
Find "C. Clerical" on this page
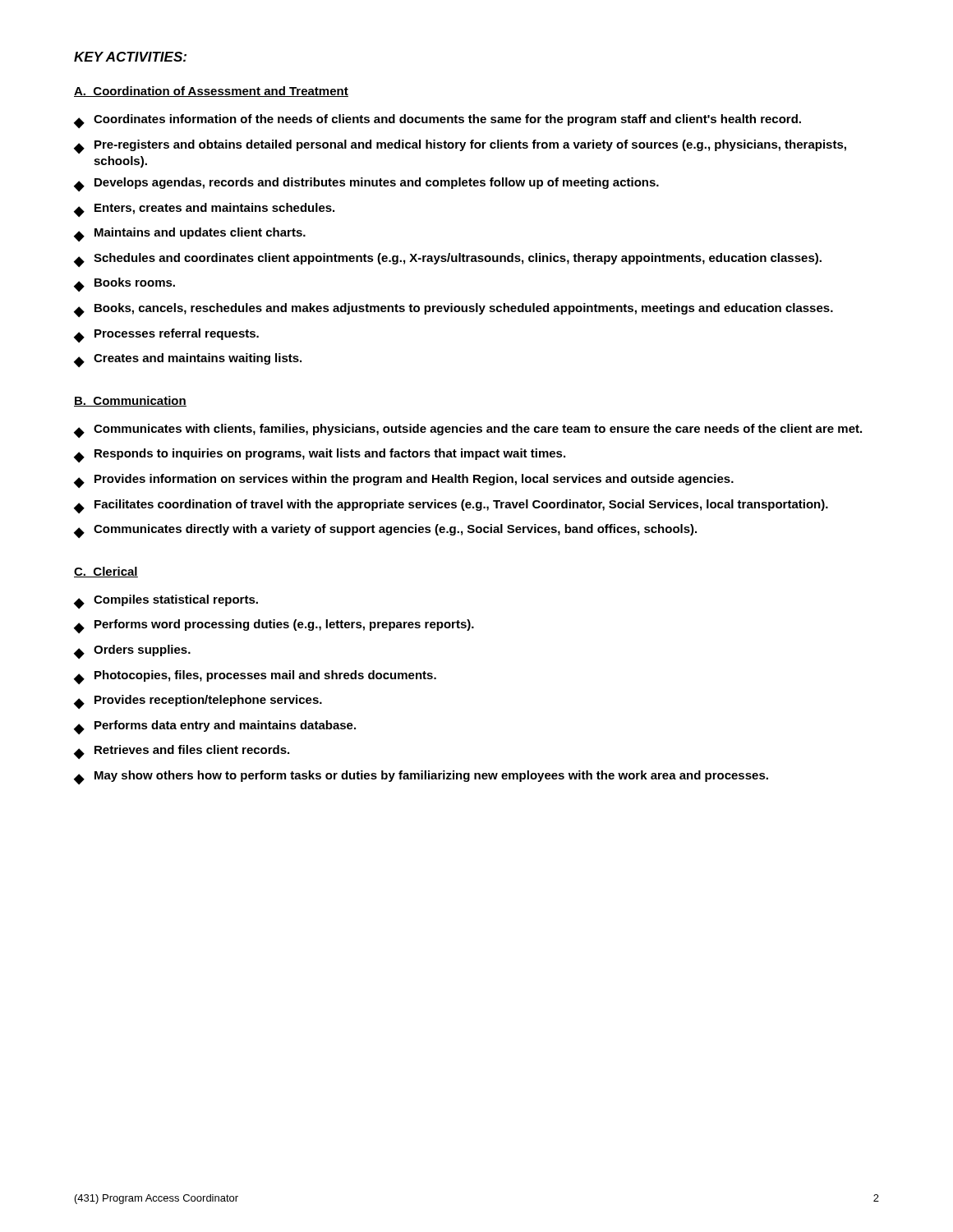point(106,571)
